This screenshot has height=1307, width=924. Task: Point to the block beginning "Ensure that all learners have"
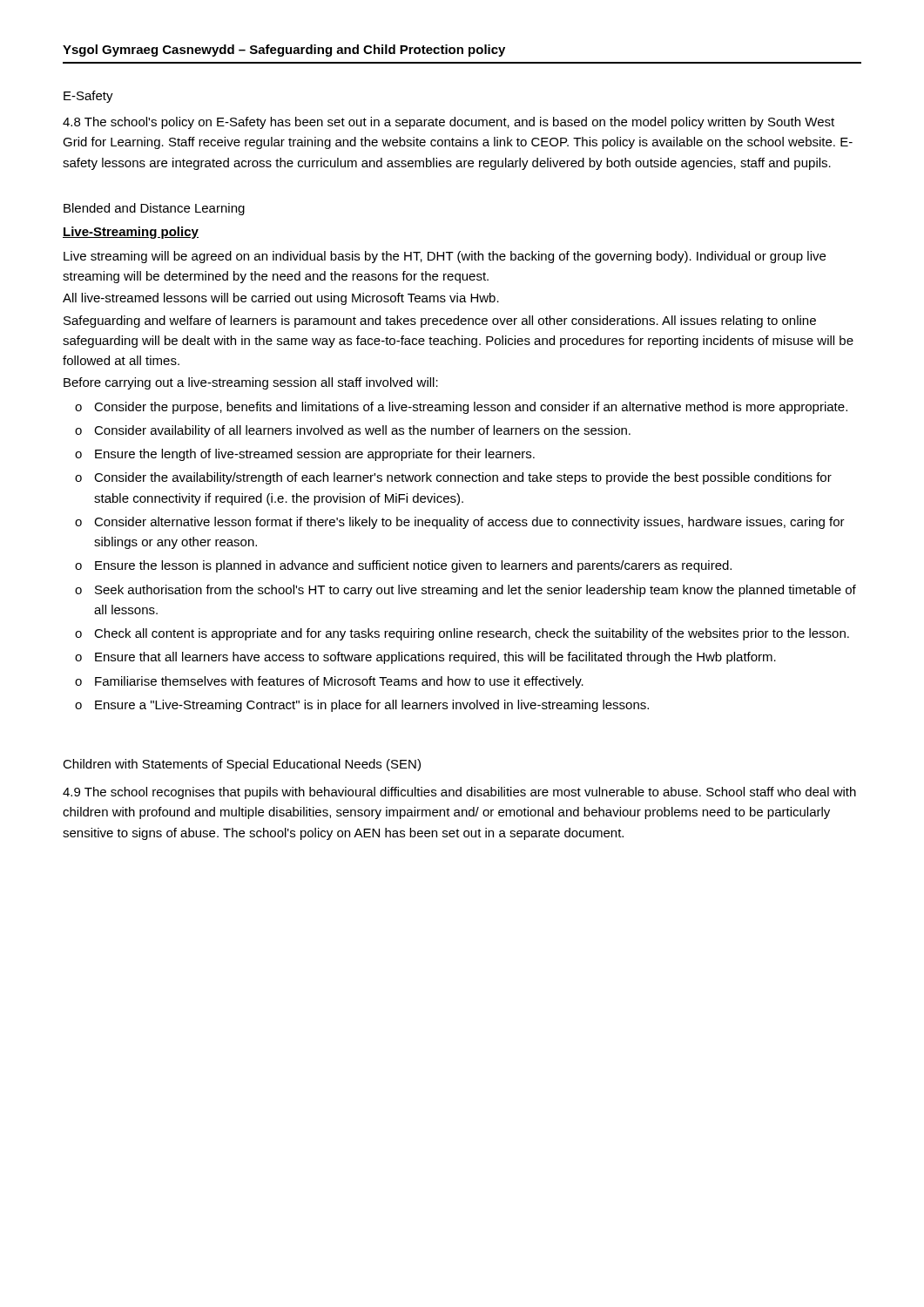pos(435,657)
